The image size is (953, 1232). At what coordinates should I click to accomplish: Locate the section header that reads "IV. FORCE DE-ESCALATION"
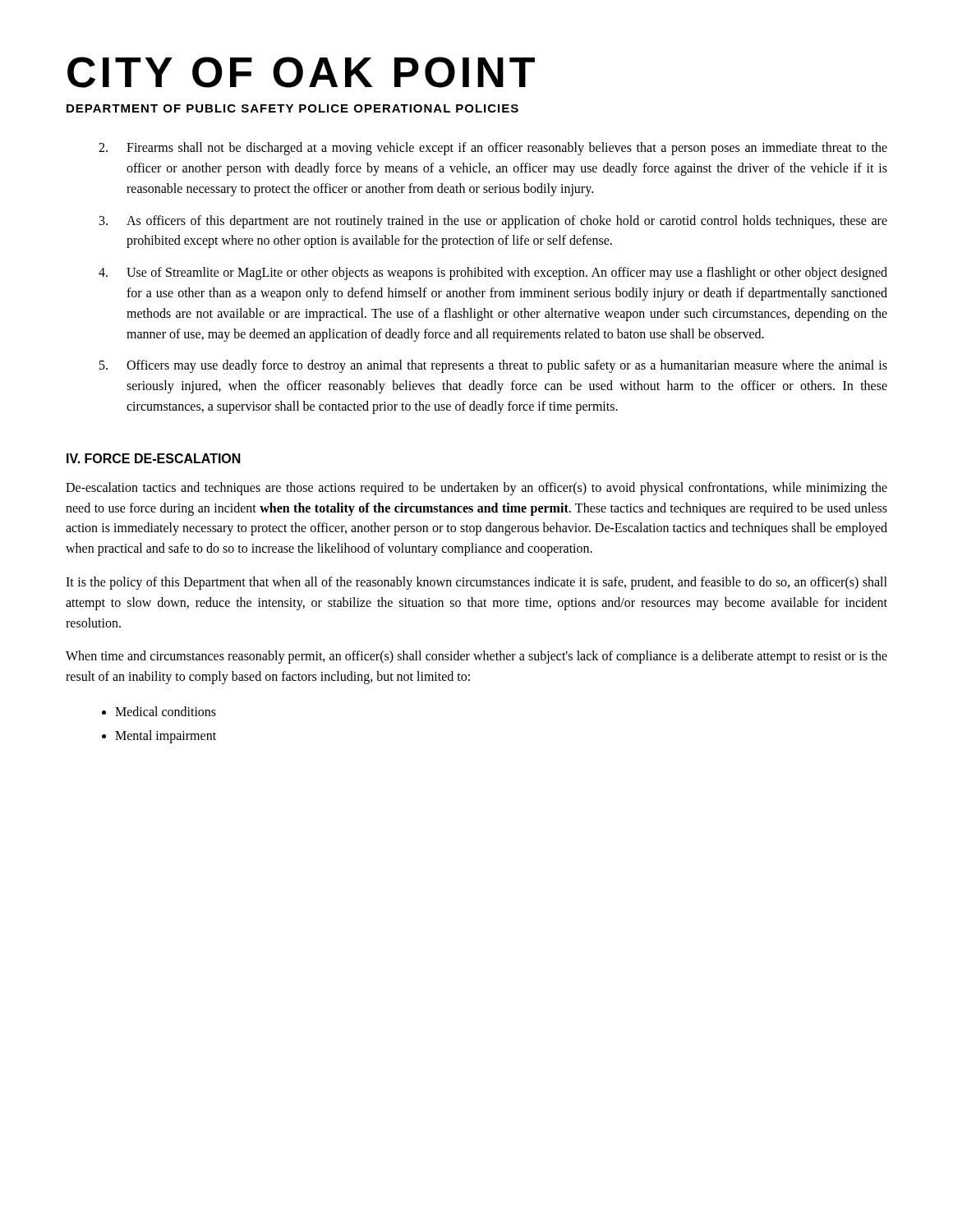(153, 459)
